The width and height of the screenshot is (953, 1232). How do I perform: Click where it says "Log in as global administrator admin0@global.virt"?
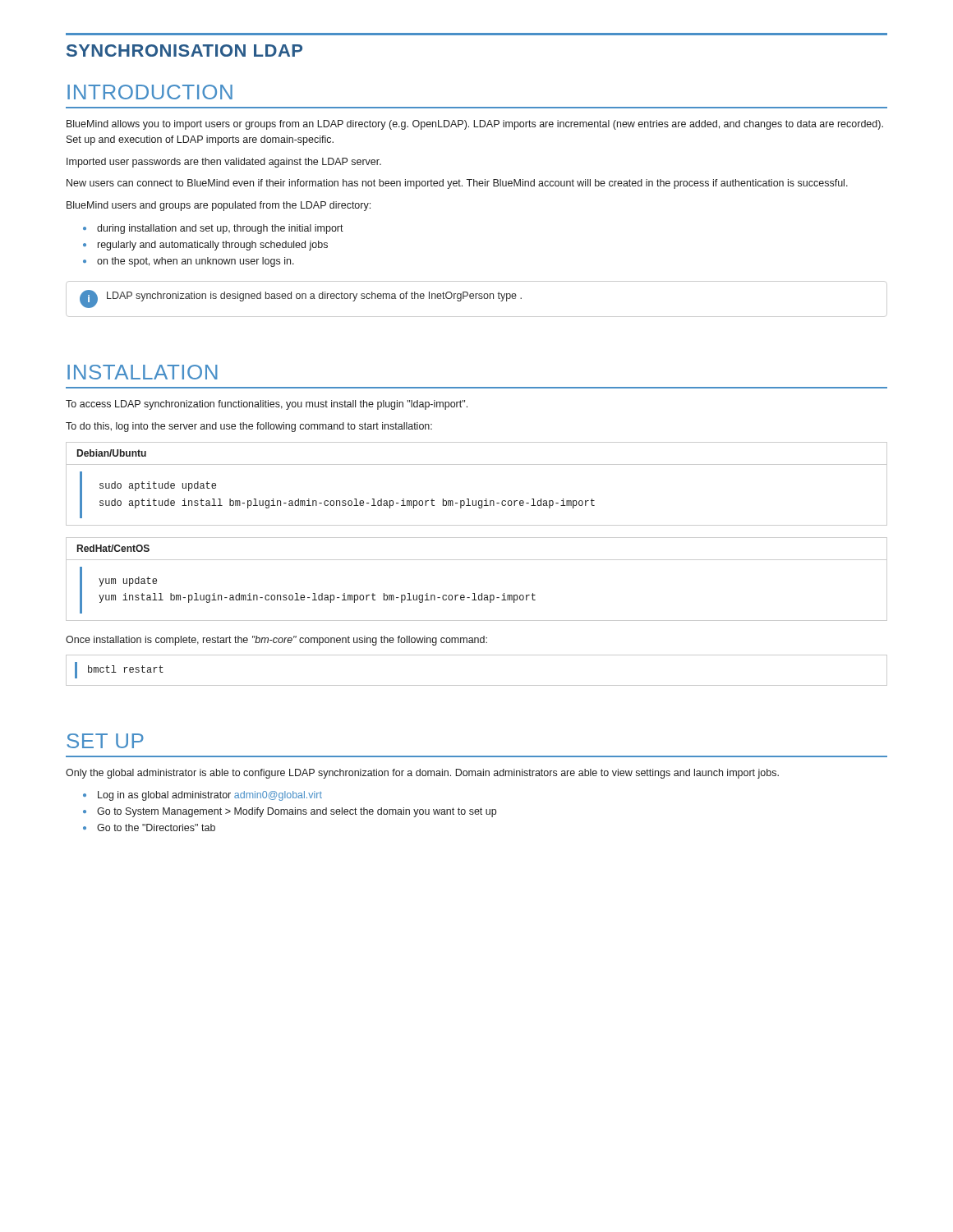[x=209, y=795]
